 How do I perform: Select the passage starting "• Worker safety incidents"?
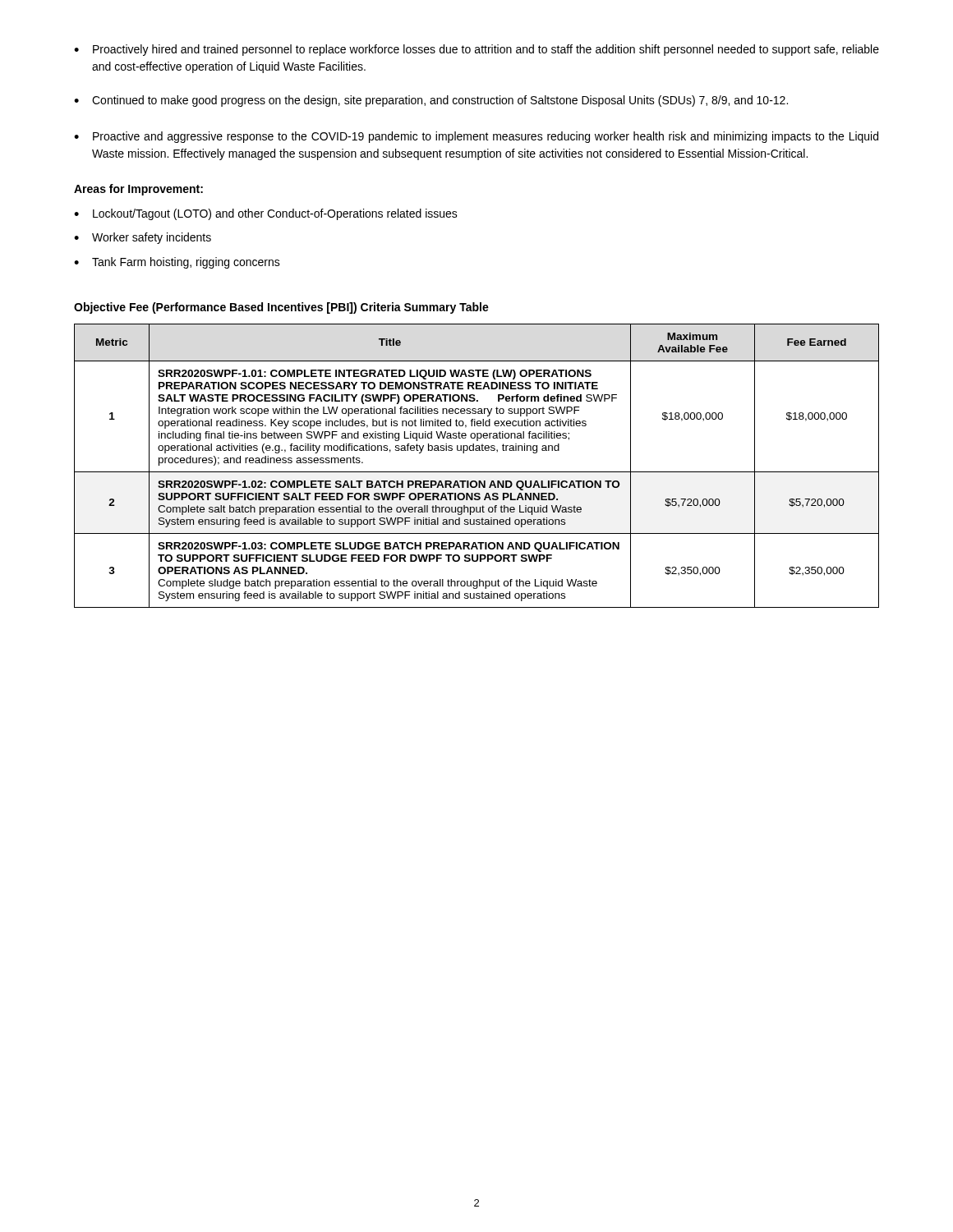(143, 238)
